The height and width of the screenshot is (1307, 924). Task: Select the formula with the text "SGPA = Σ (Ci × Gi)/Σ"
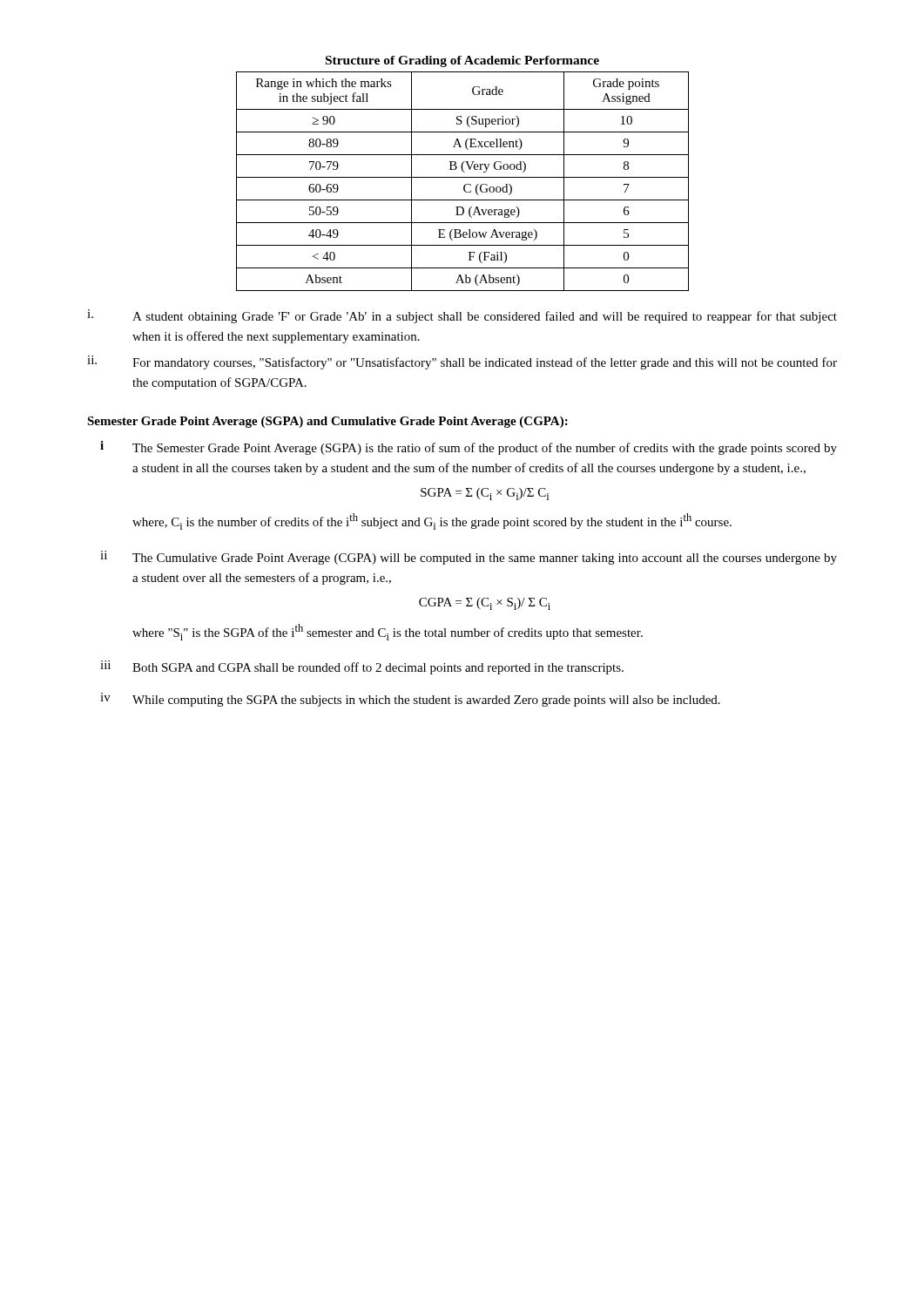(485, 494)
